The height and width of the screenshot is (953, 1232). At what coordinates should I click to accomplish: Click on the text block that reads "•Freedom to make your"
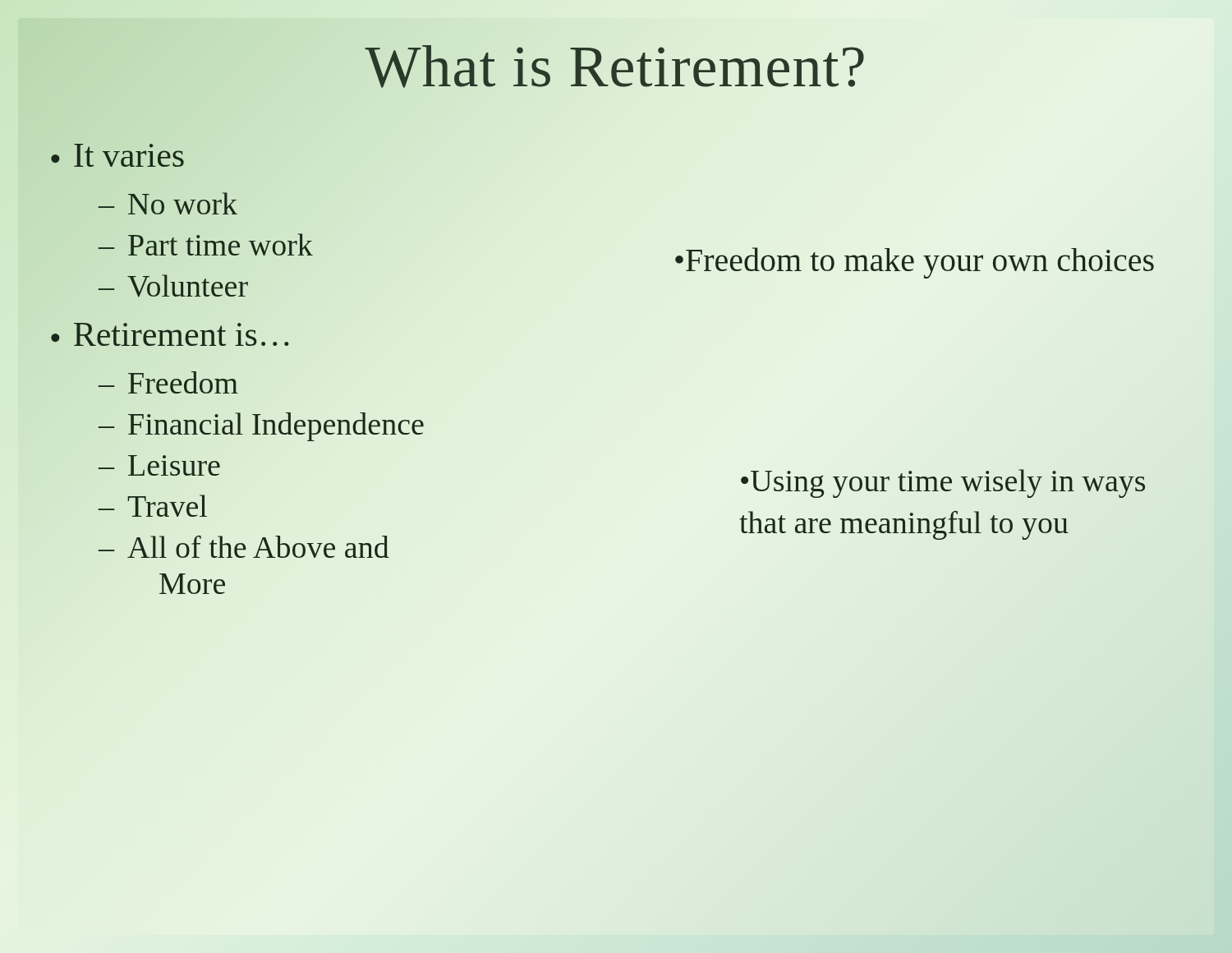coord(920,260)
